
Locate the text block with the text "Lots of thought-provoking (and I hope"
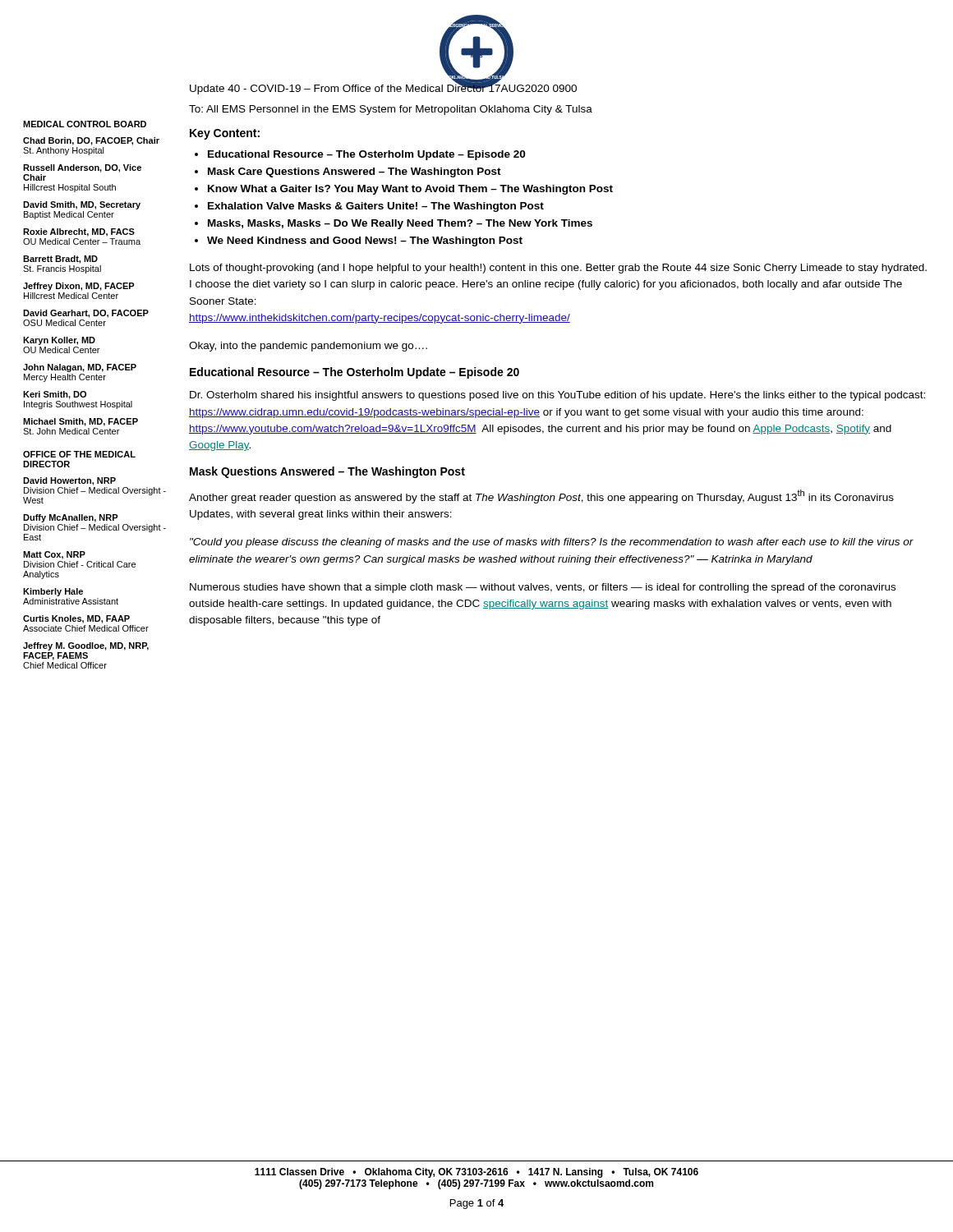click(x=558, y=292)
